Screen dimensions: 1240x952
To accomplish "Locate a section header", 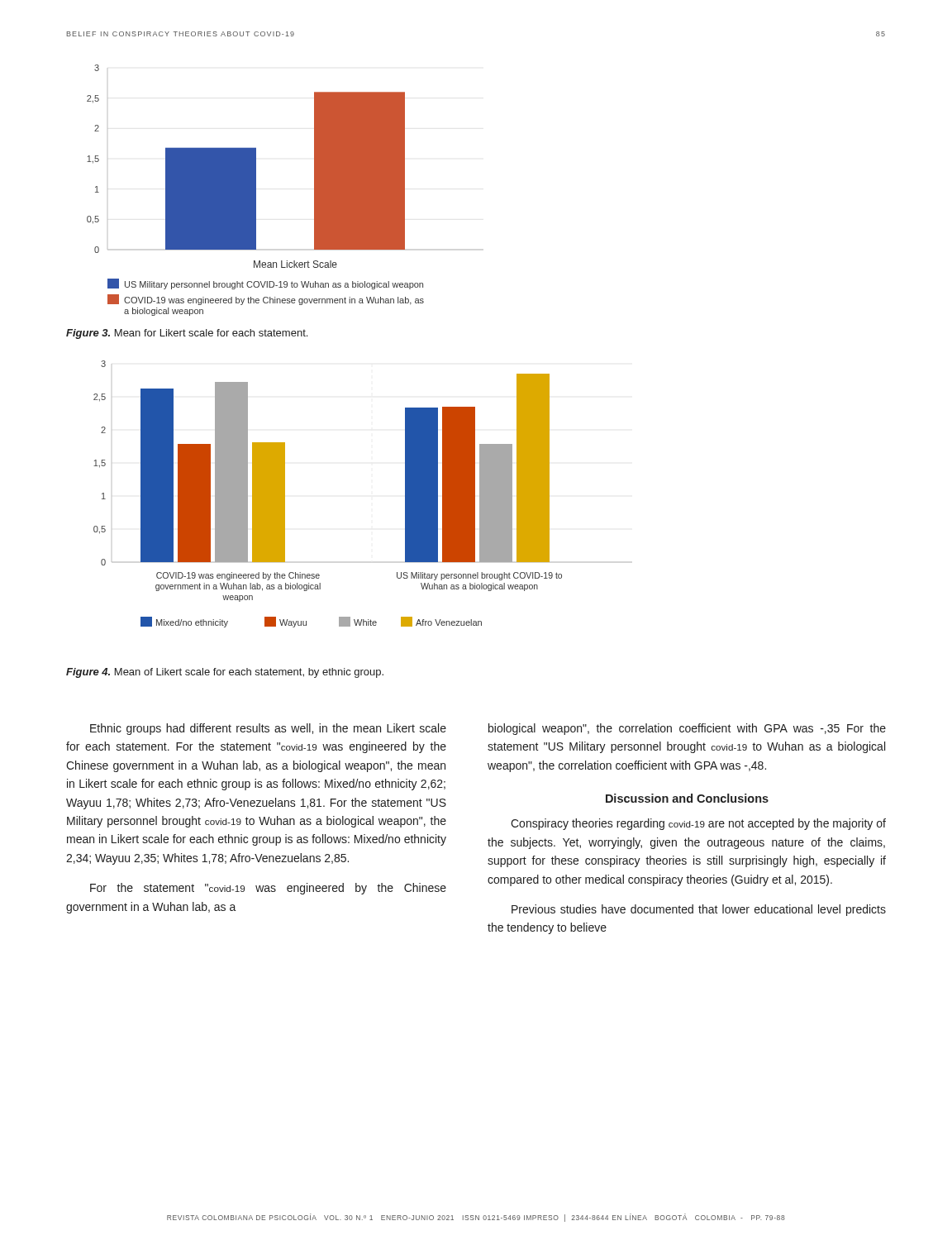I will point(687,799).
